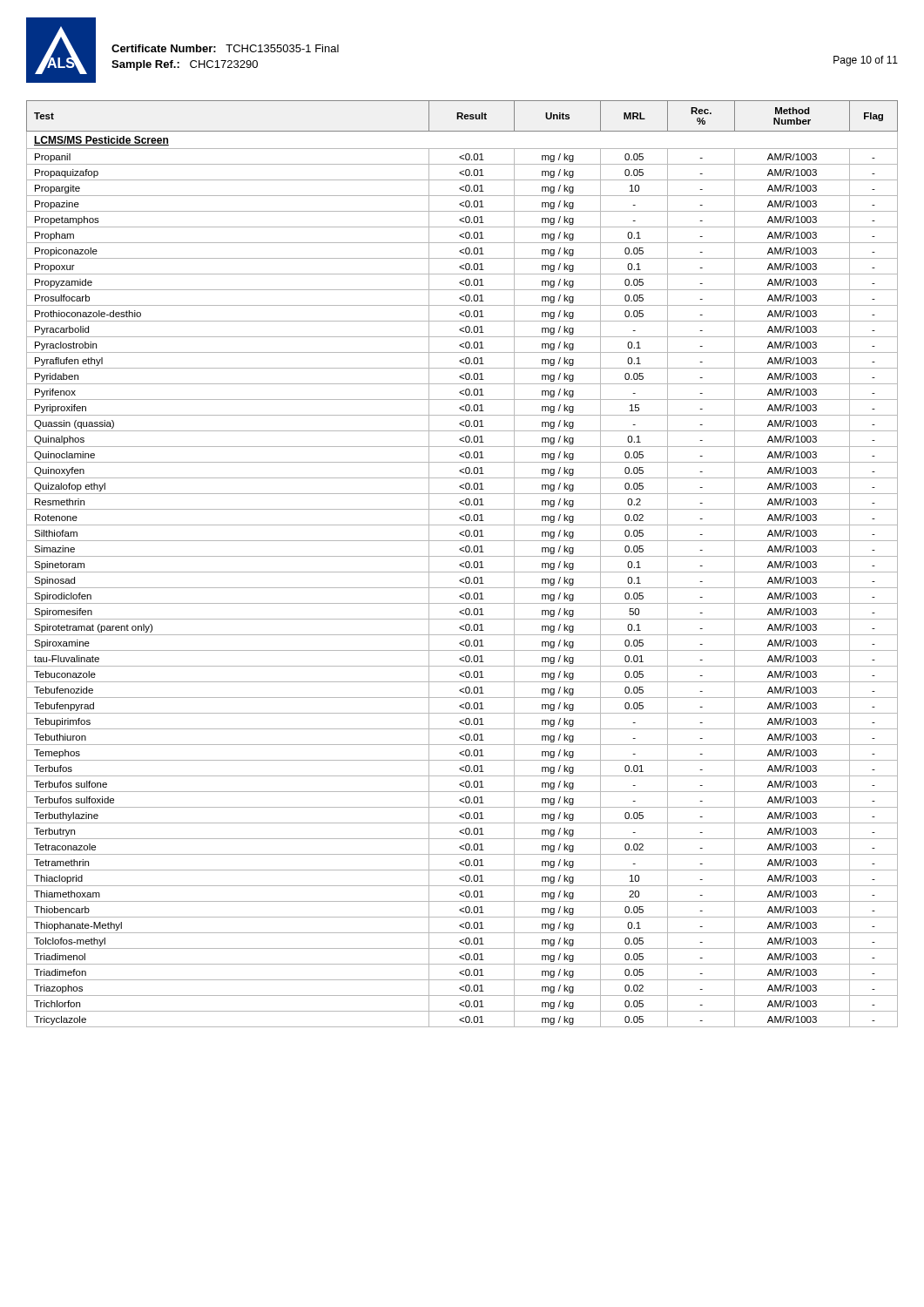Image resolution: width=924 pixels, height=1307 pixels.
Task: Click on the table containing "mg / kg"
Action: pos(462,564)
